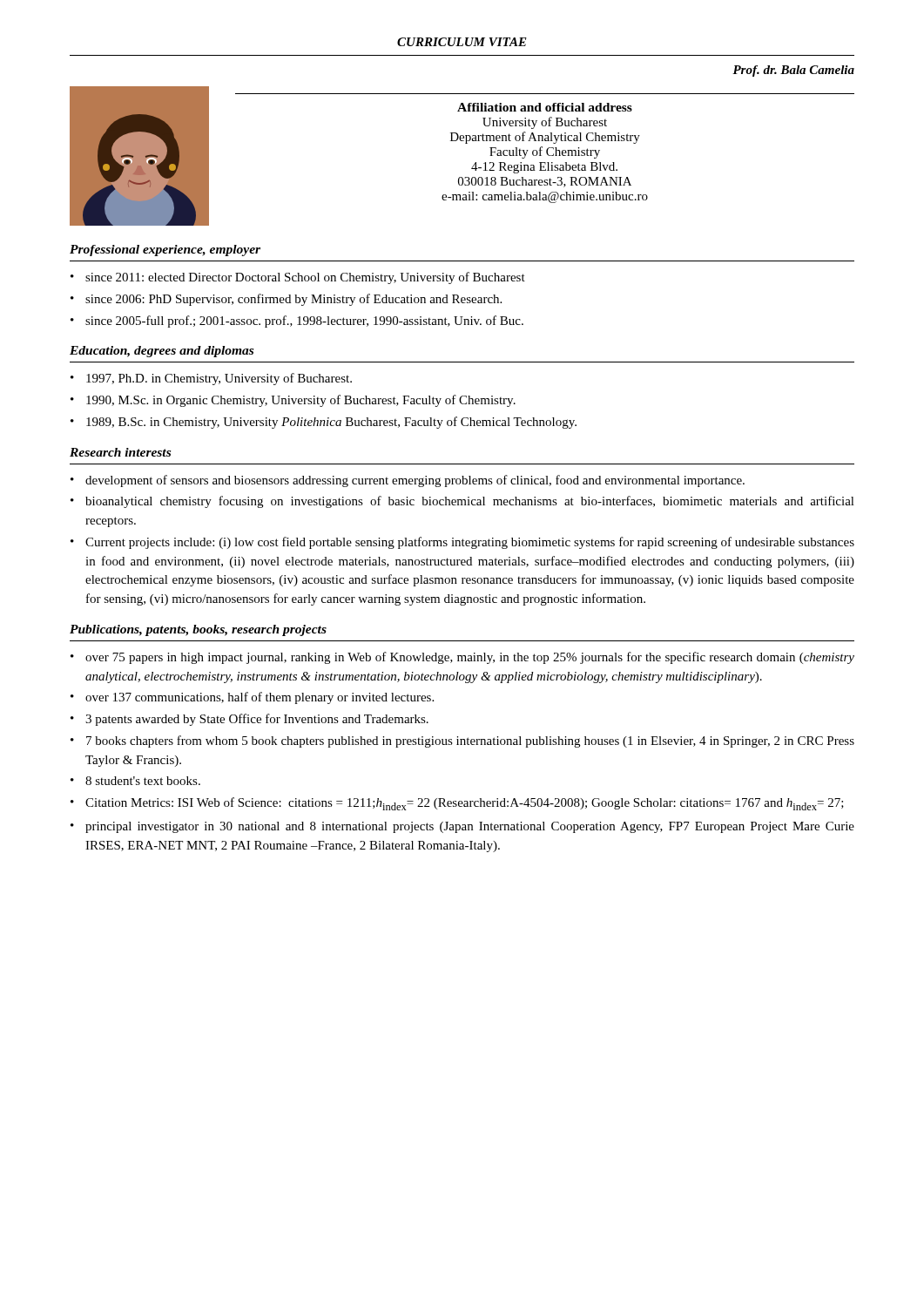Navigate to the passage starting "Education, degrees and diplomas"

[162, 350]
